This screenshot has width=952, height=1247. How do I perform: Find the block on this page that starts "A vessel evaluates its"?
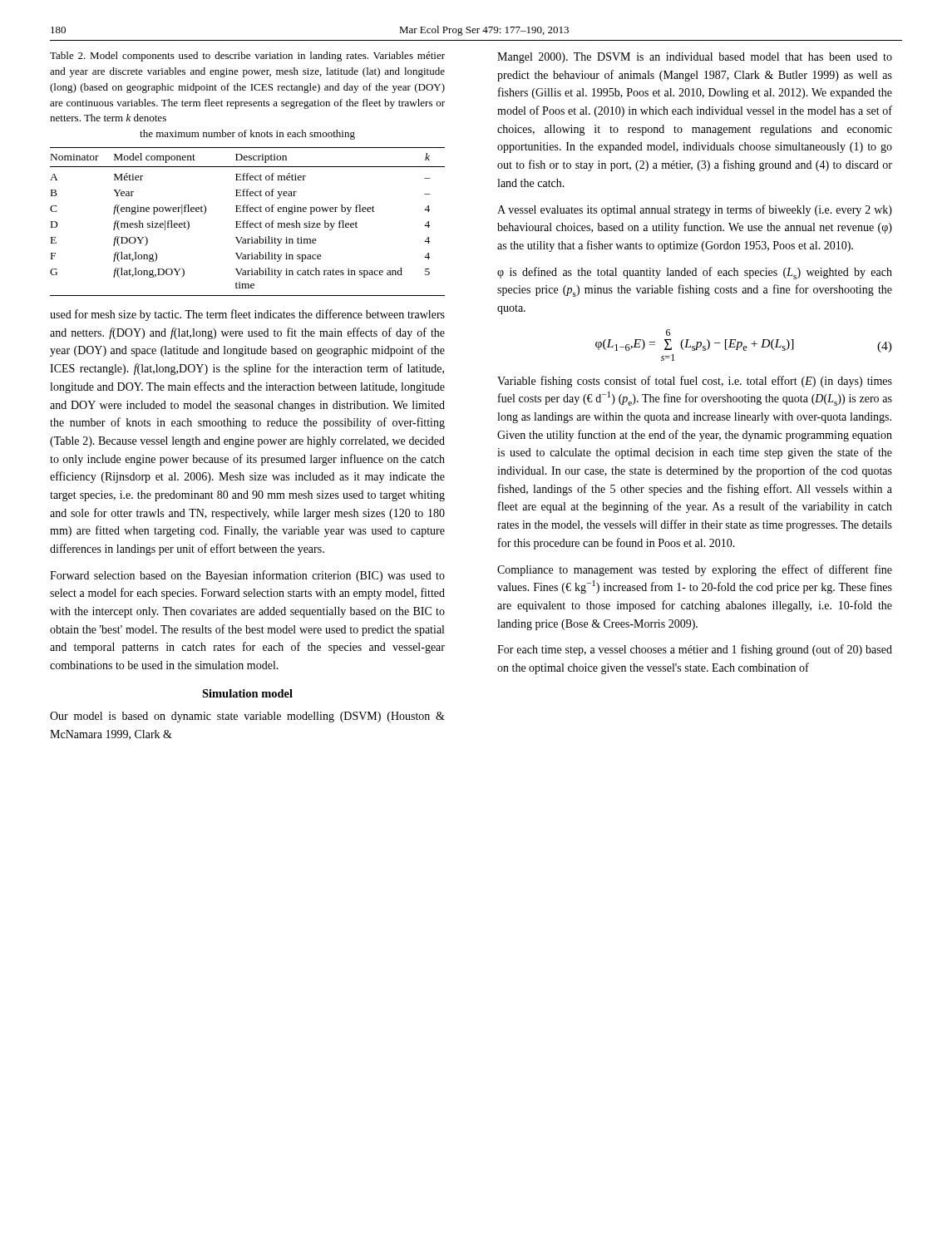695,228
